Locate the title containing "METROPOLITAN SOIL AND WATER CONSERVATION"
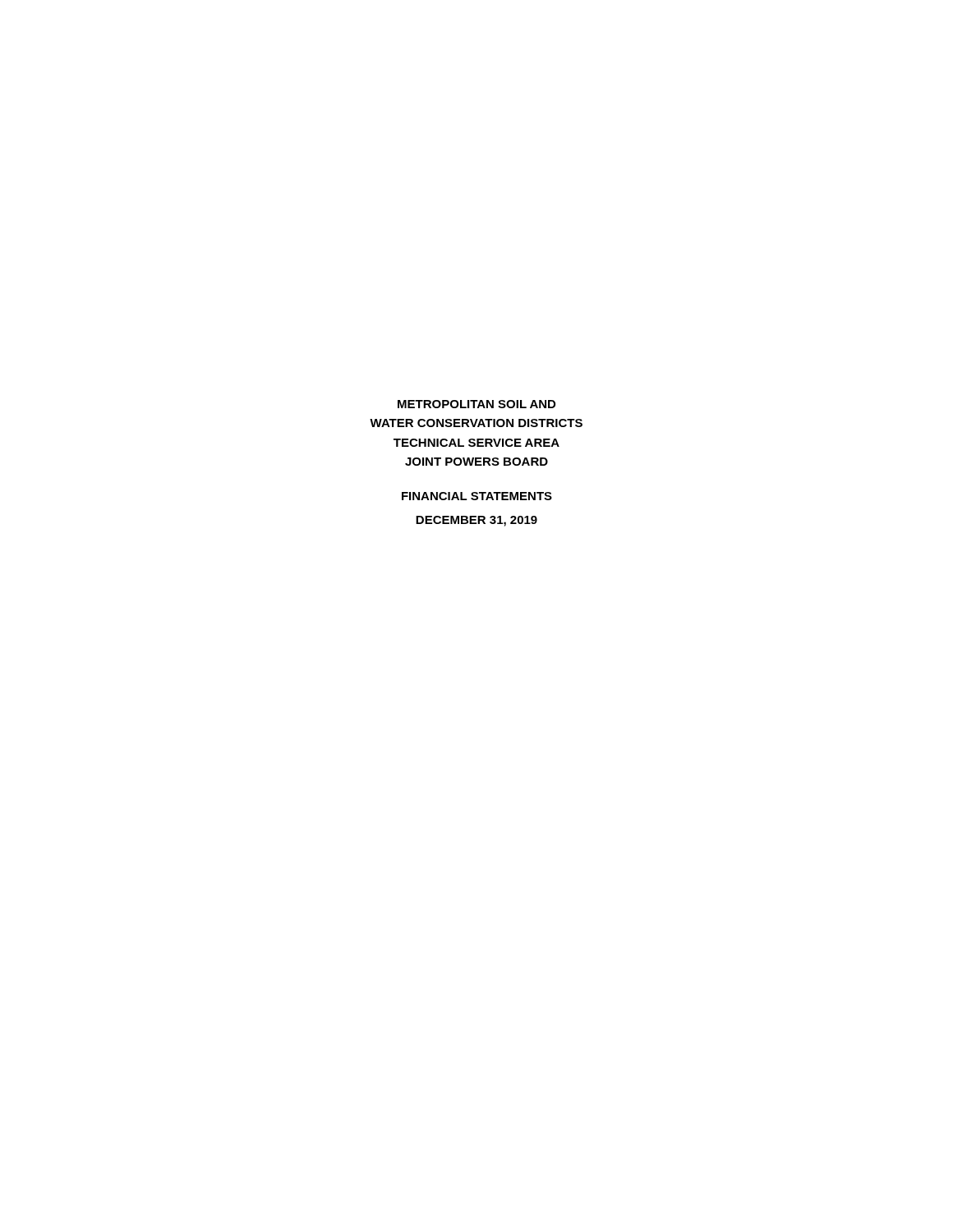The height and width of the screenshot is (1232, 953). click(x=476, y=432)
